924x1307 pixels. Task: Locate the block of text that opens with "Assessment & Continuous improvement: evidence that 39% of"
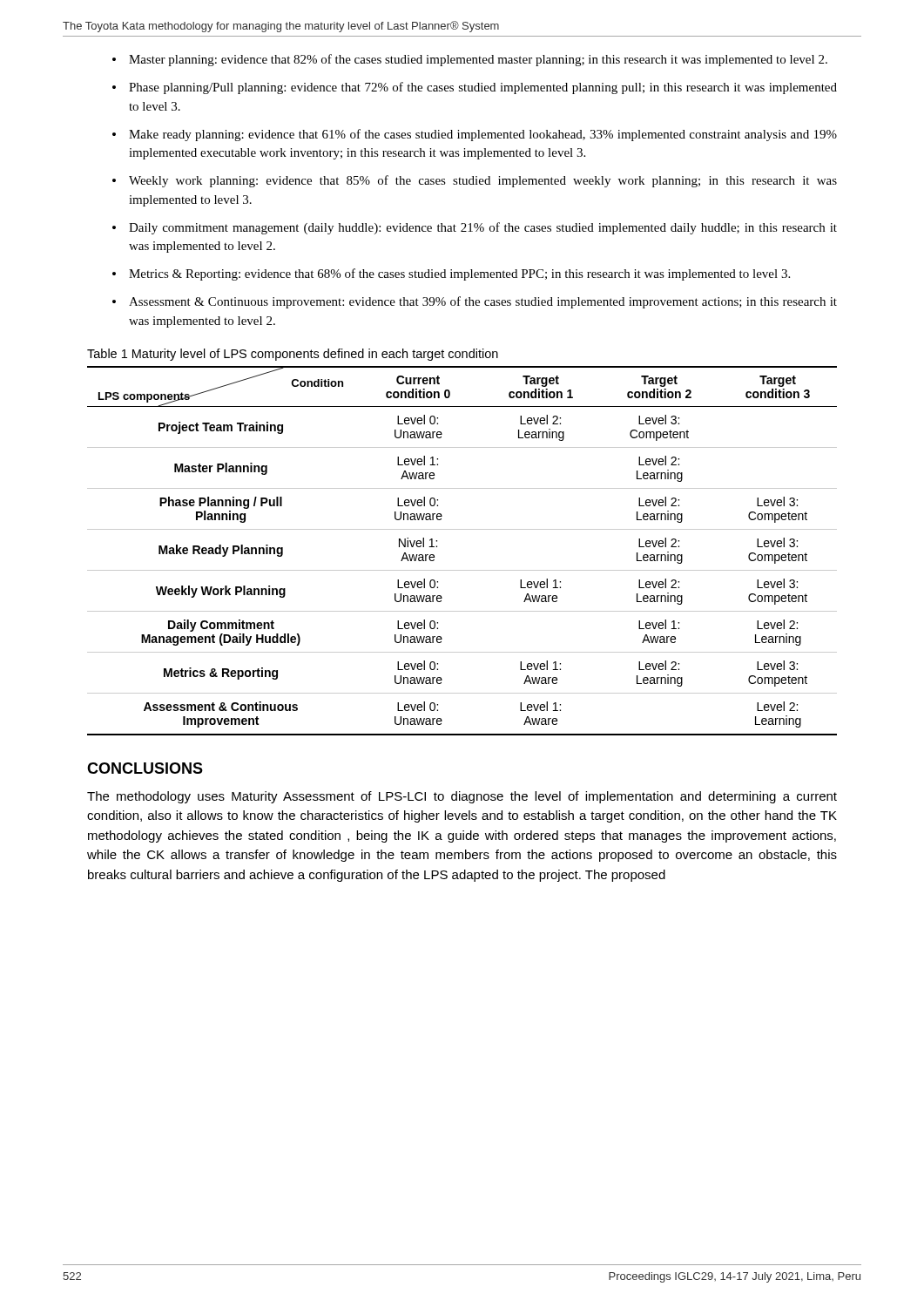483,312
